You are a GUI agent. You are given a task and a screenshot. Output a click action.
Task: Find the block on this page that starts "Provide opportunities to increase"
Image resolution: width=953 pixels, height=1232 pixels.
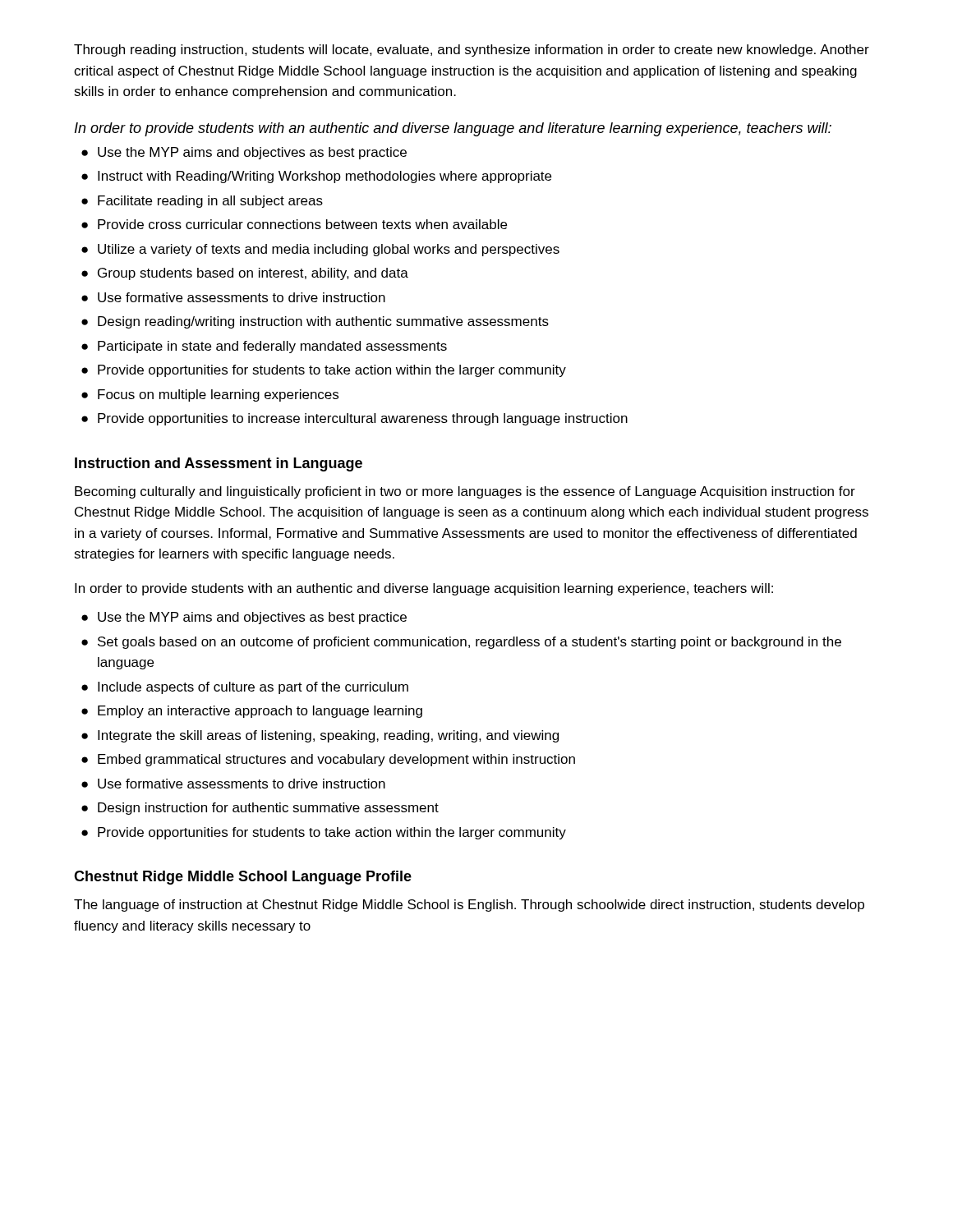476,419
